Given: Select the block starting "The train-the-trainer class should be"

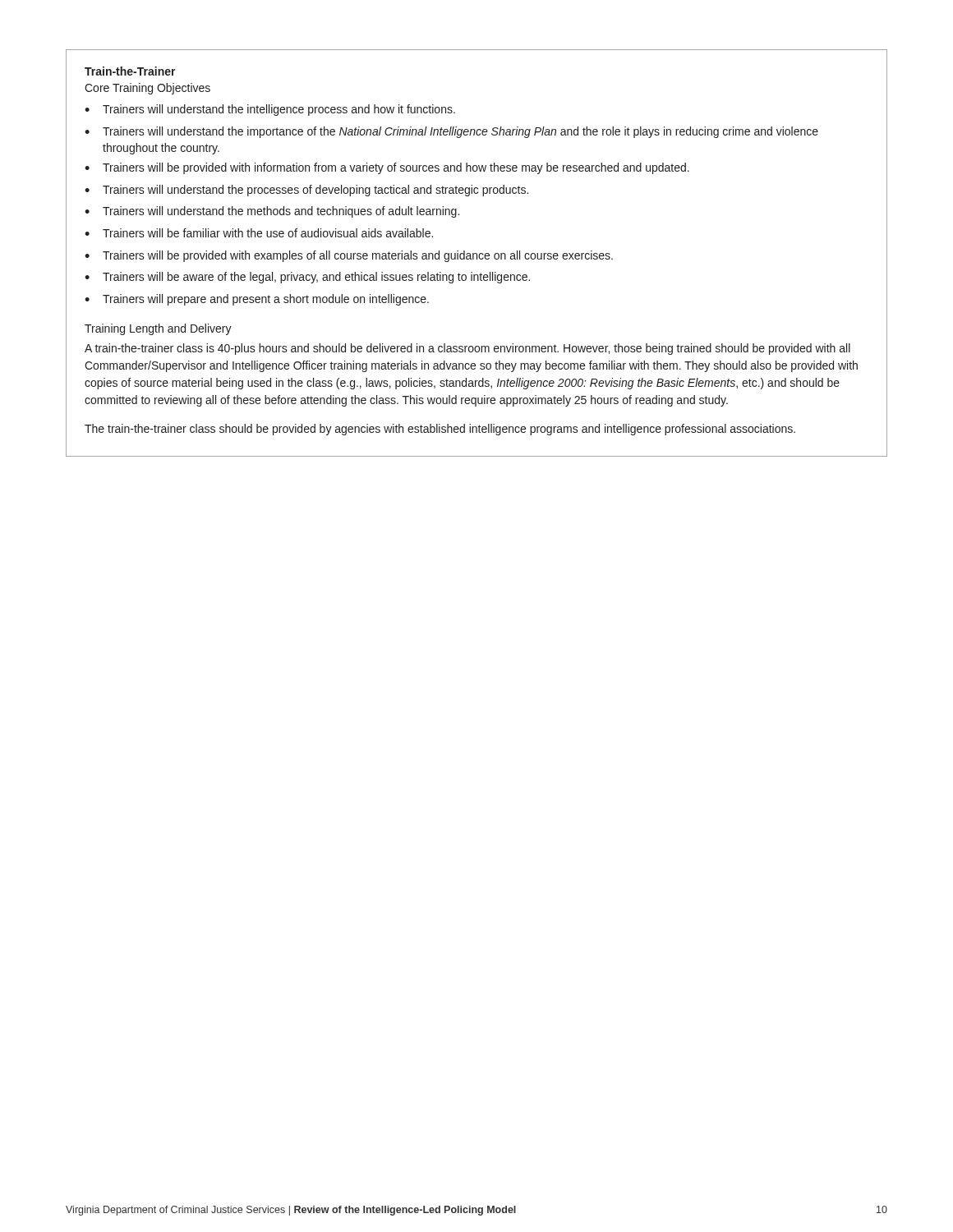Looking at the screenshot, I should pos(440,429).
